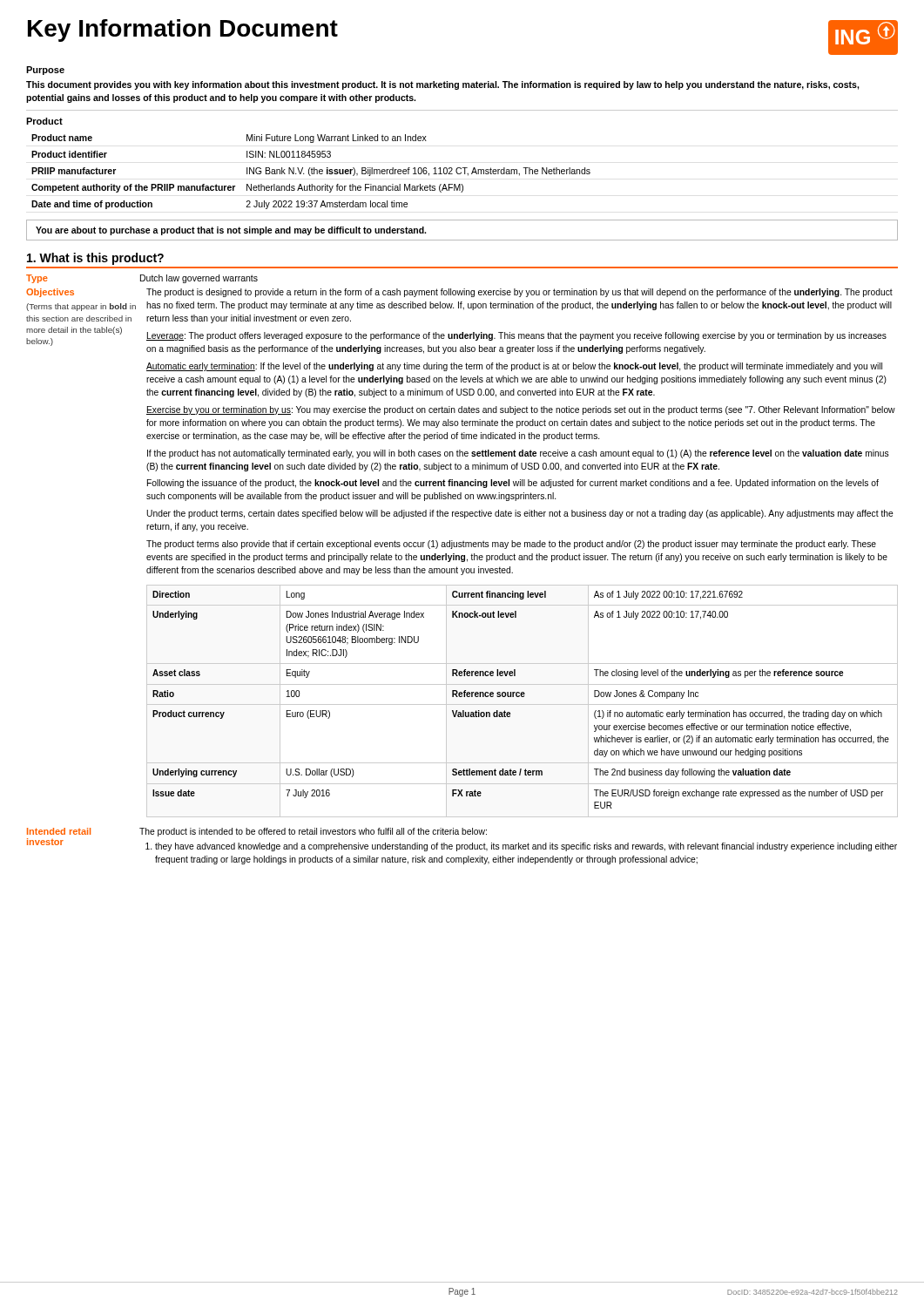
Task: Click on the table containing "Netherlands Authority for the Financial"
Action: (462, 172)
